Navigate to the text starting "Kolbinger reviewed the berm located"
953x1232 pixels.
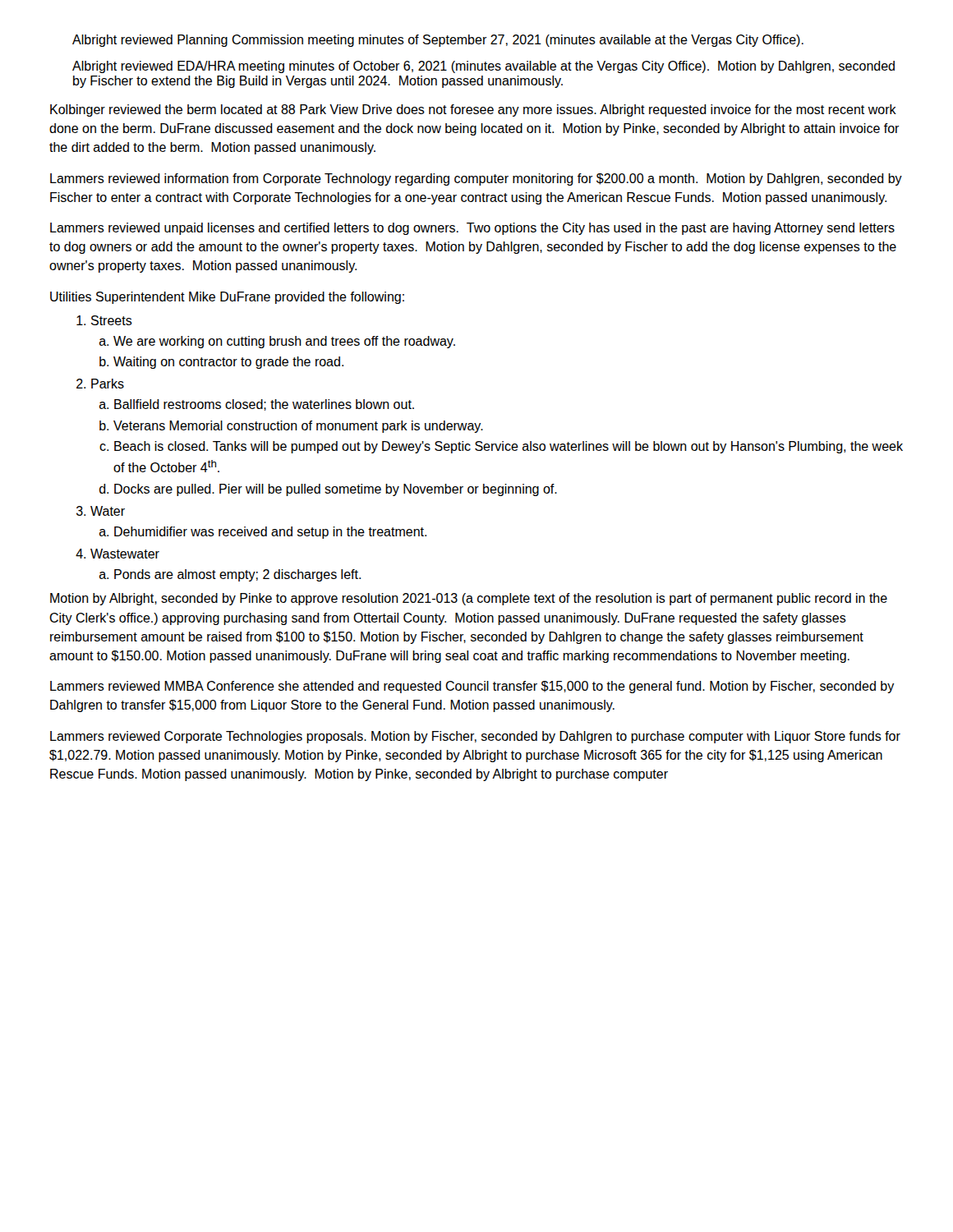tap(474, 129)
